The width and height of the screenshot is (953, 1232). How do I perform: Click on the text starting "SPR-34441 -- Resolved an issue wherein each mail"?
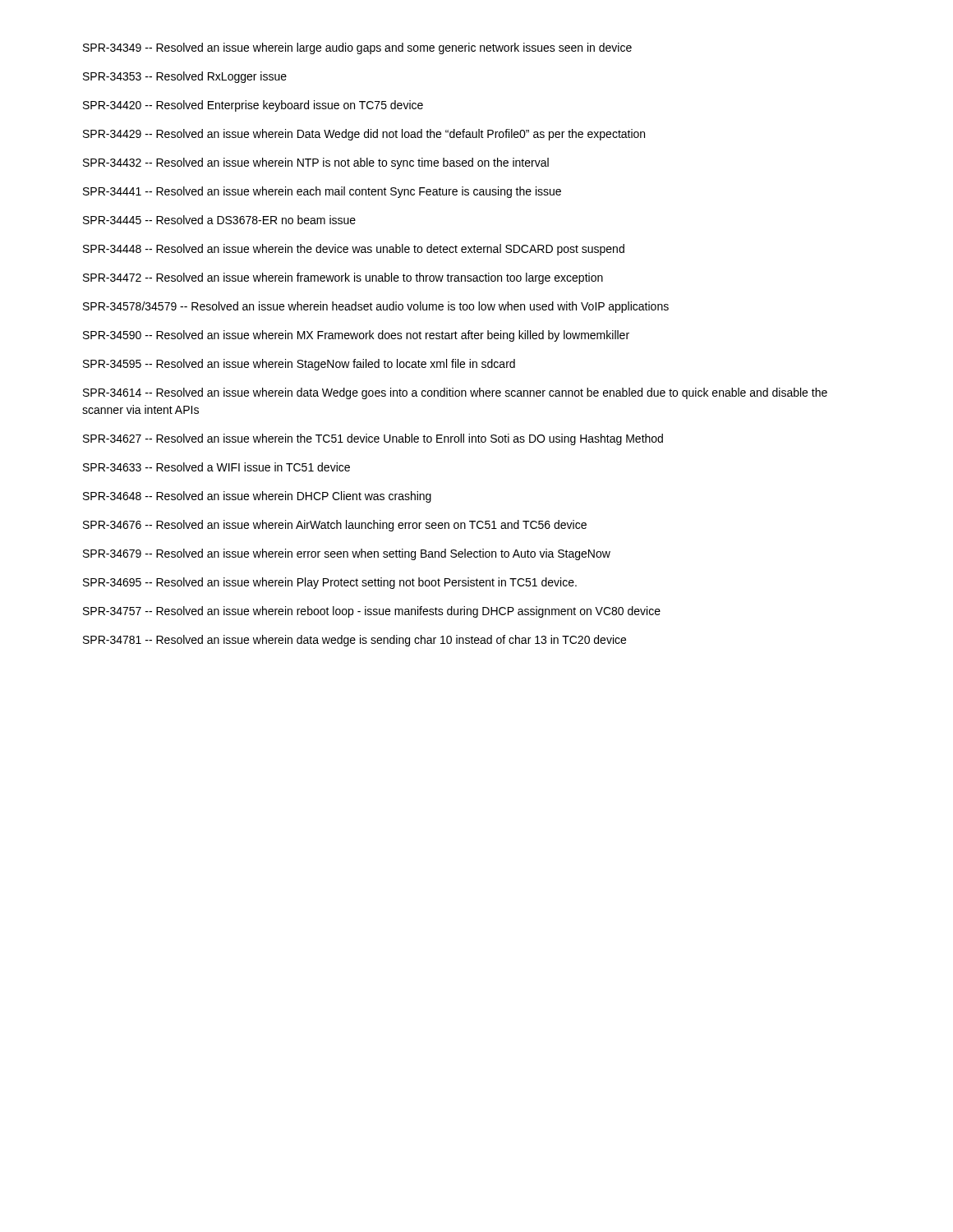point(322,191)
